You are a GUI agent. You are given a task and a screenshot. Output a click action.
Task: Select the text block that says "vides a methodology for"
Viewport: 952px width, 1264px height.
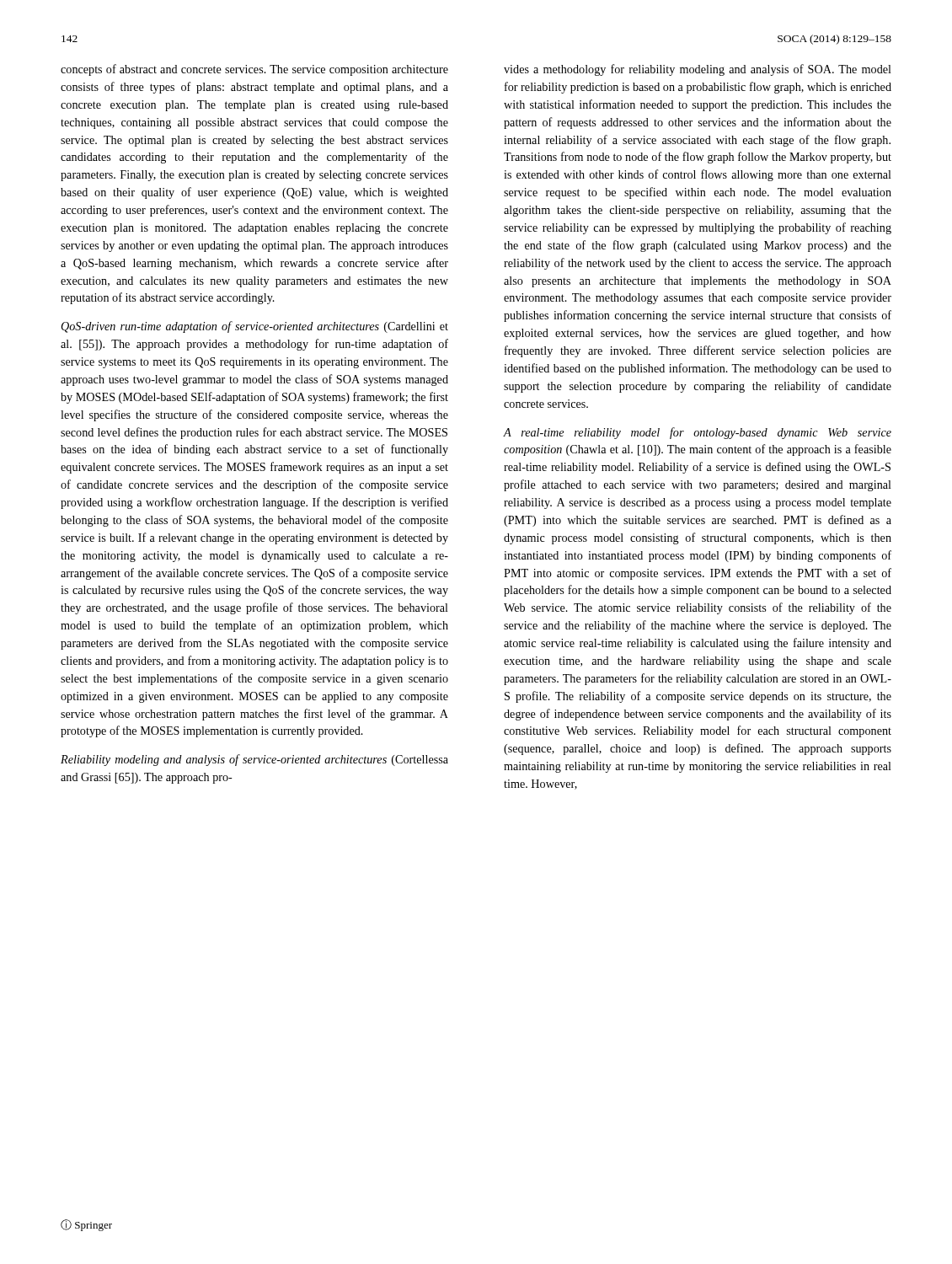(698, 236)
